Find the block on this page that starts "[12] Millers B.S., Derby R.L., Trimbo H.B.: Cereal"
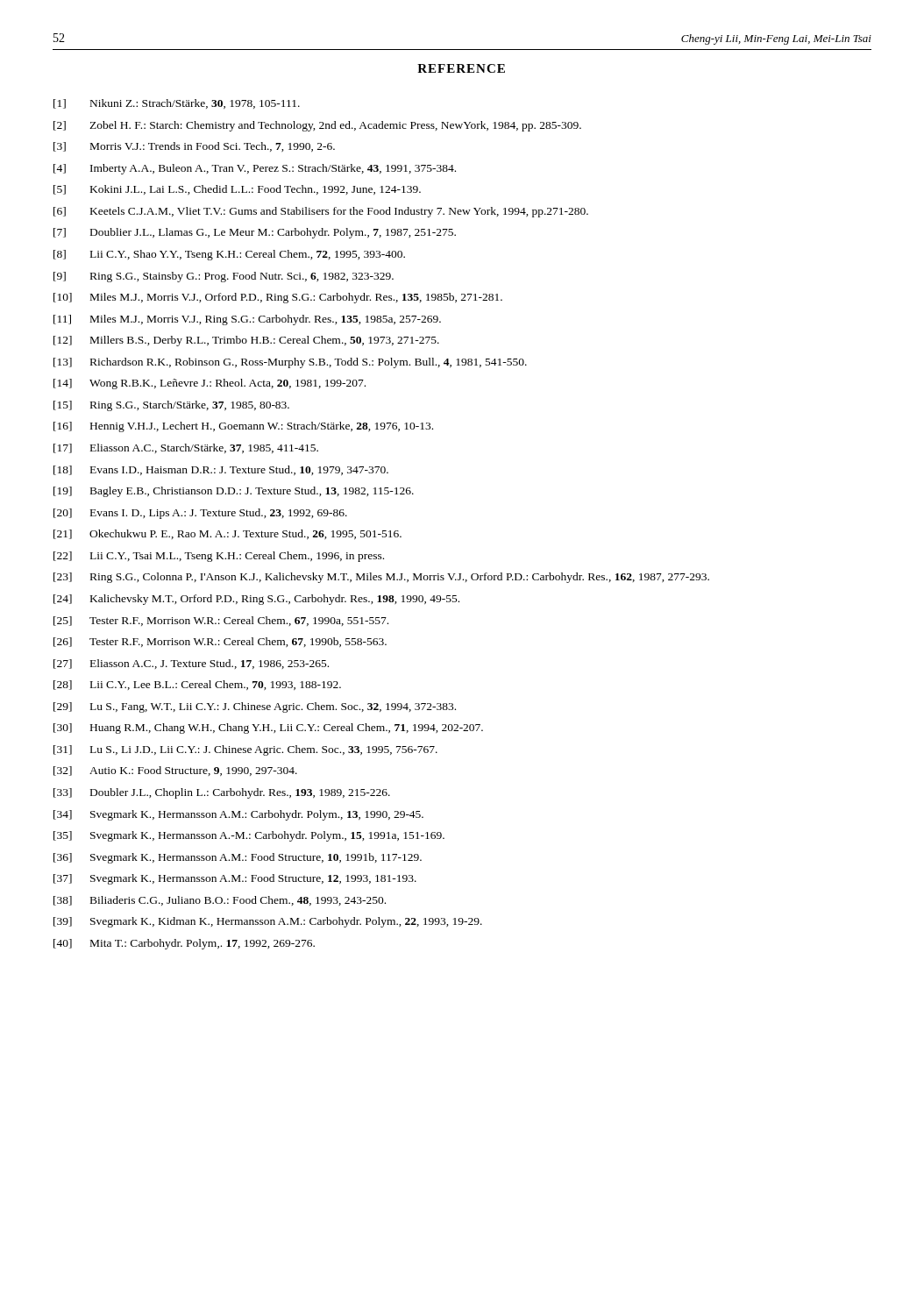924x1315 pixels. [246, 341]
